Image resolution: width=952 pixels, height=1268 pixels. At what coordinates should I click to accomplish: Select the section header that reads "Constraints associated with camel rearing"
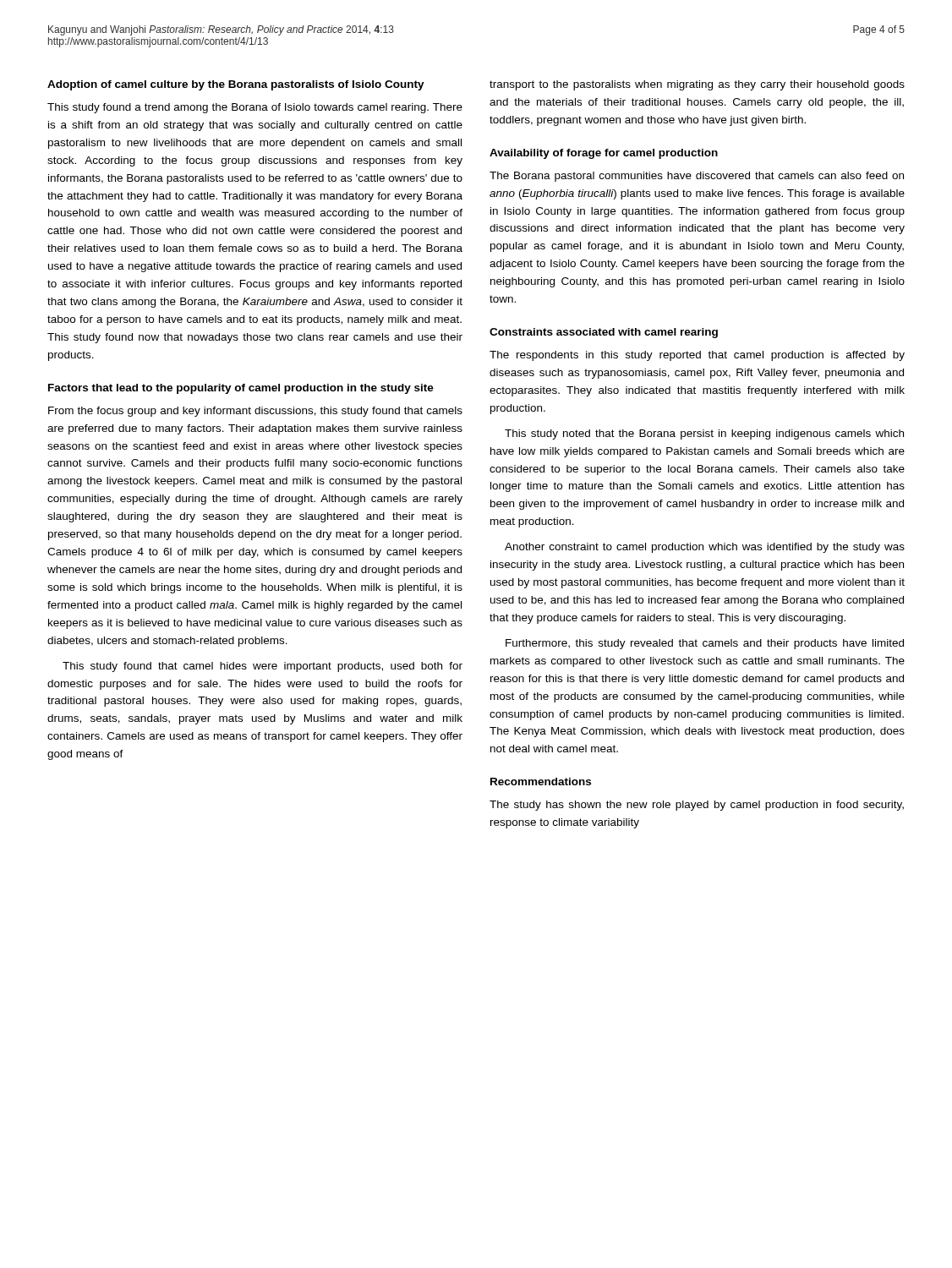click(x=604, y=332)
